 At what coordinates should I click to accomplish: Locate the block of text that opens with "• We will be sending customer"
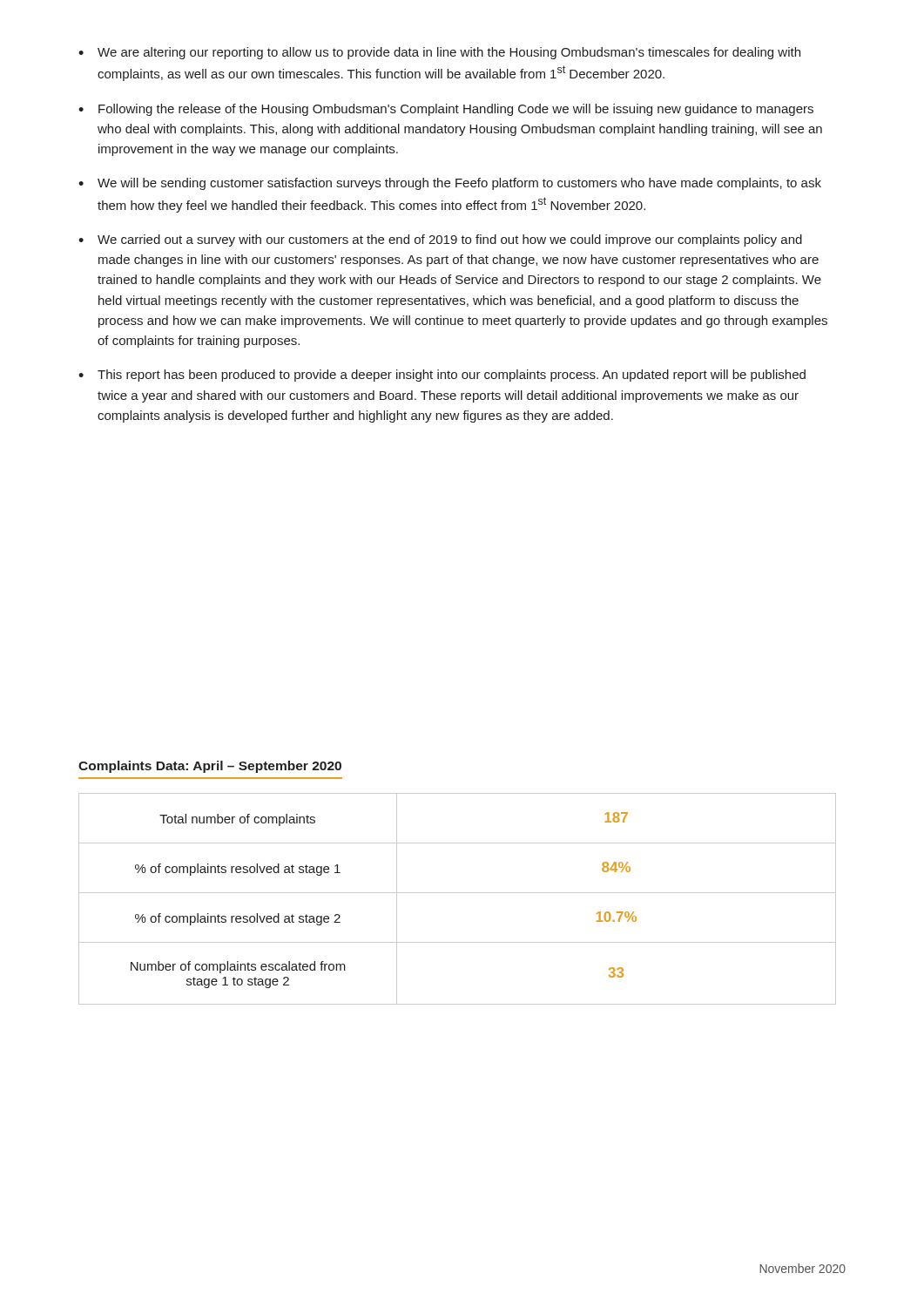pos(457,194)
